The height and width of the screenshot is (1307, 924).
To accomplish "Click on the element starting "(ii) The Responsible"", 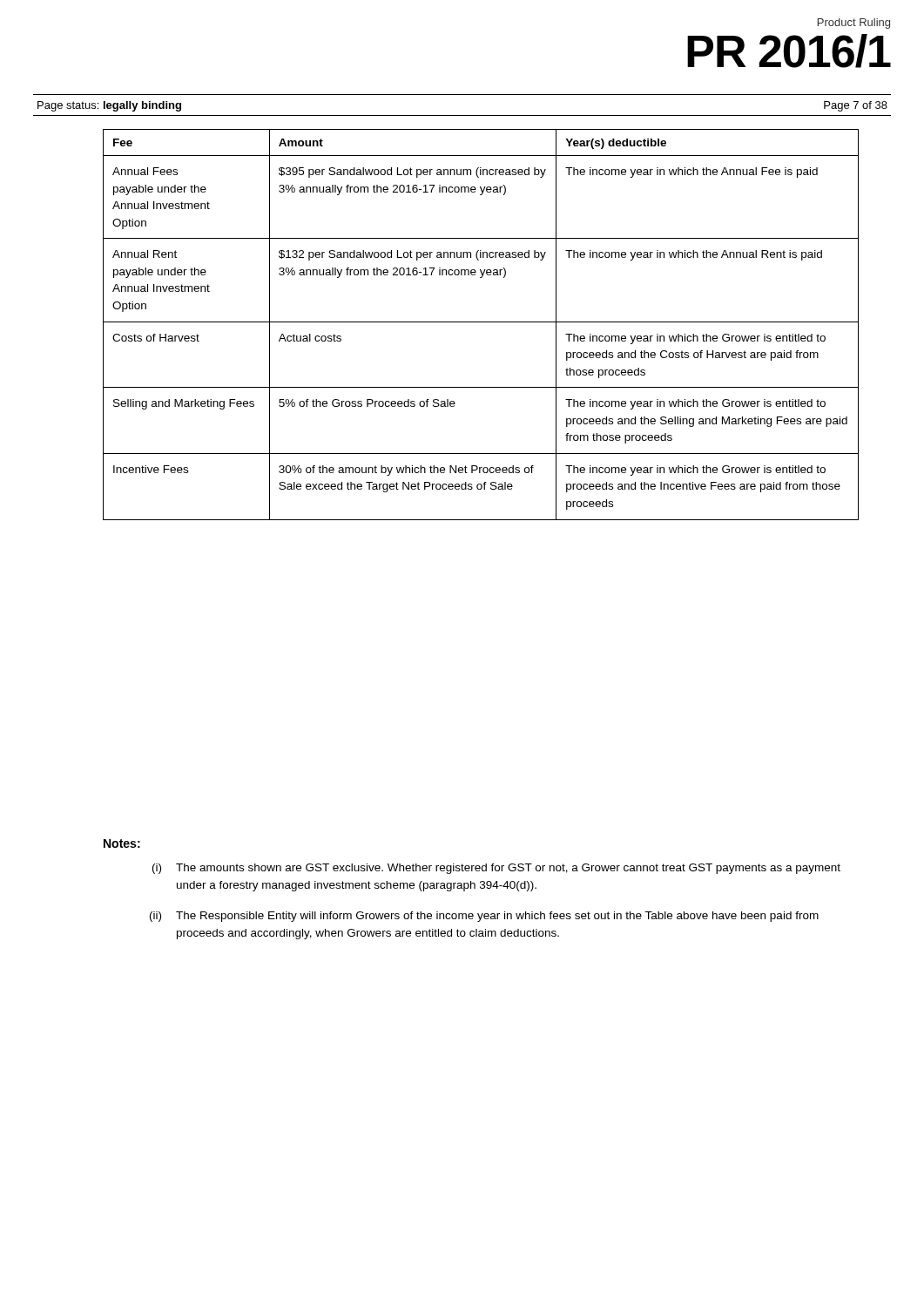I will point(481,924).
